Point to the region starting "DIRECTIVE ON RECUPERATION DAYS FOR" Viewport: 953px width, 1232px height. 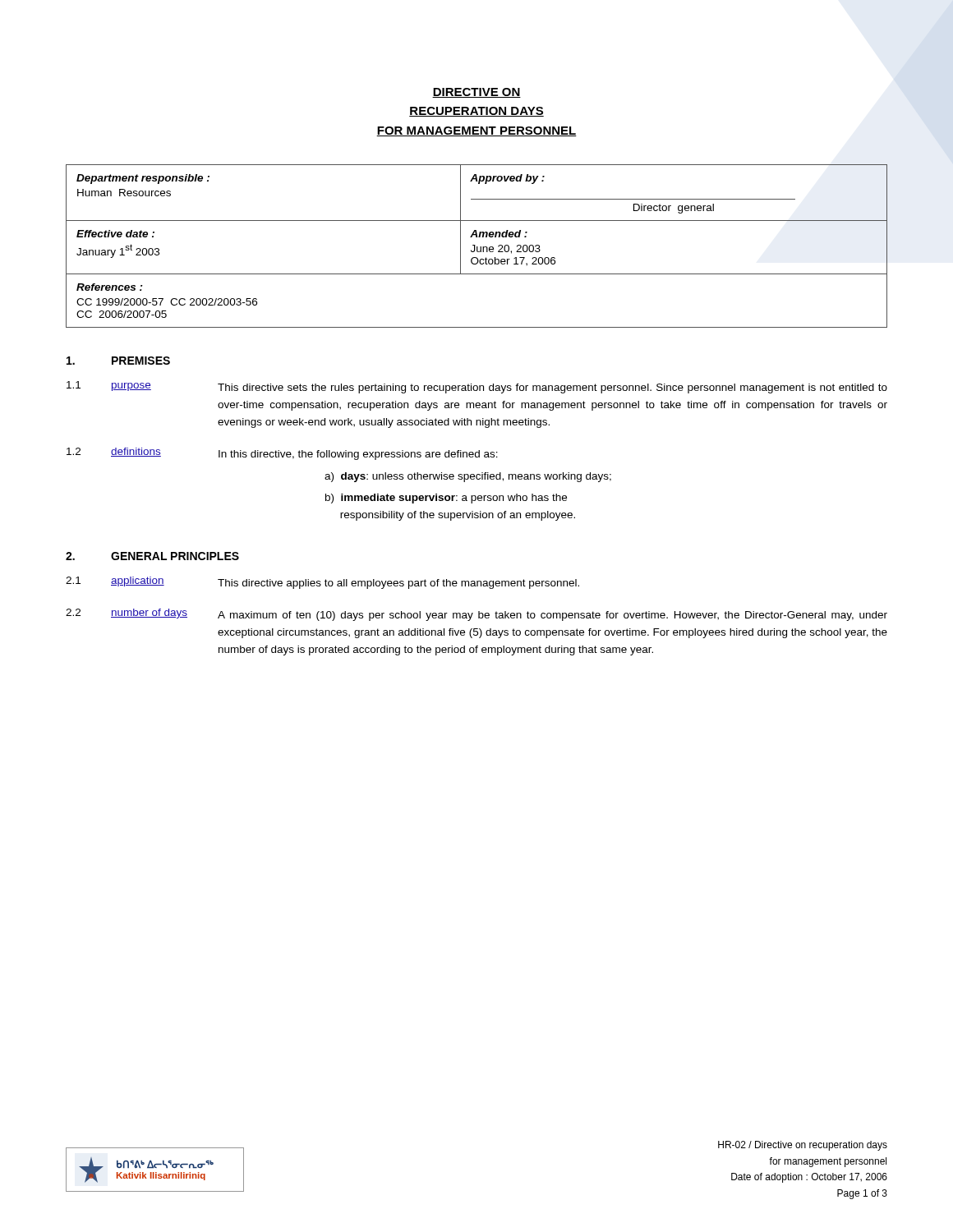tap(476, 111)
